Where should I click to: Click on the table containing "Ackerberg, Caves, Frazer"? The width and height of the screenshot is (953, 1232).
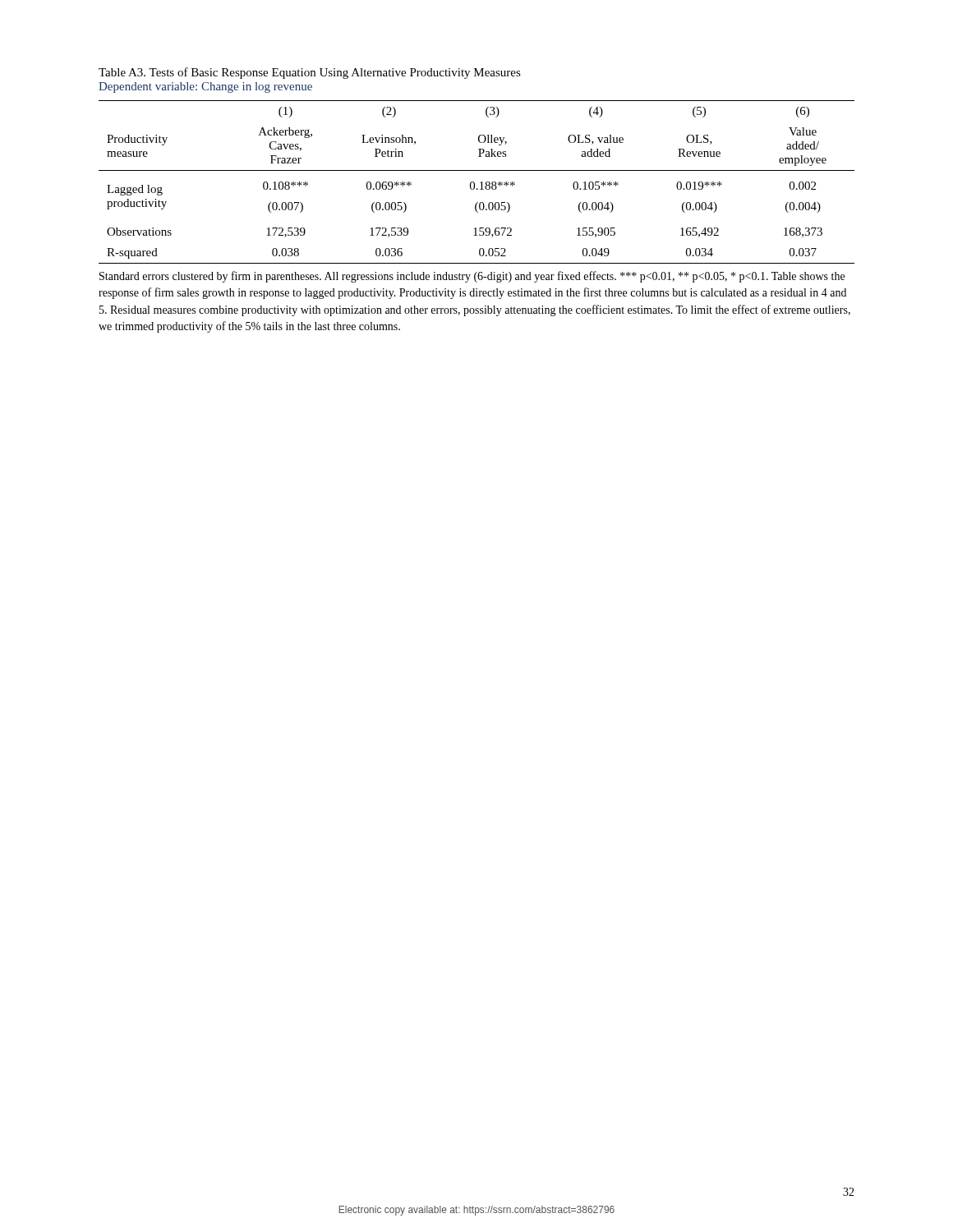(476, 182)
